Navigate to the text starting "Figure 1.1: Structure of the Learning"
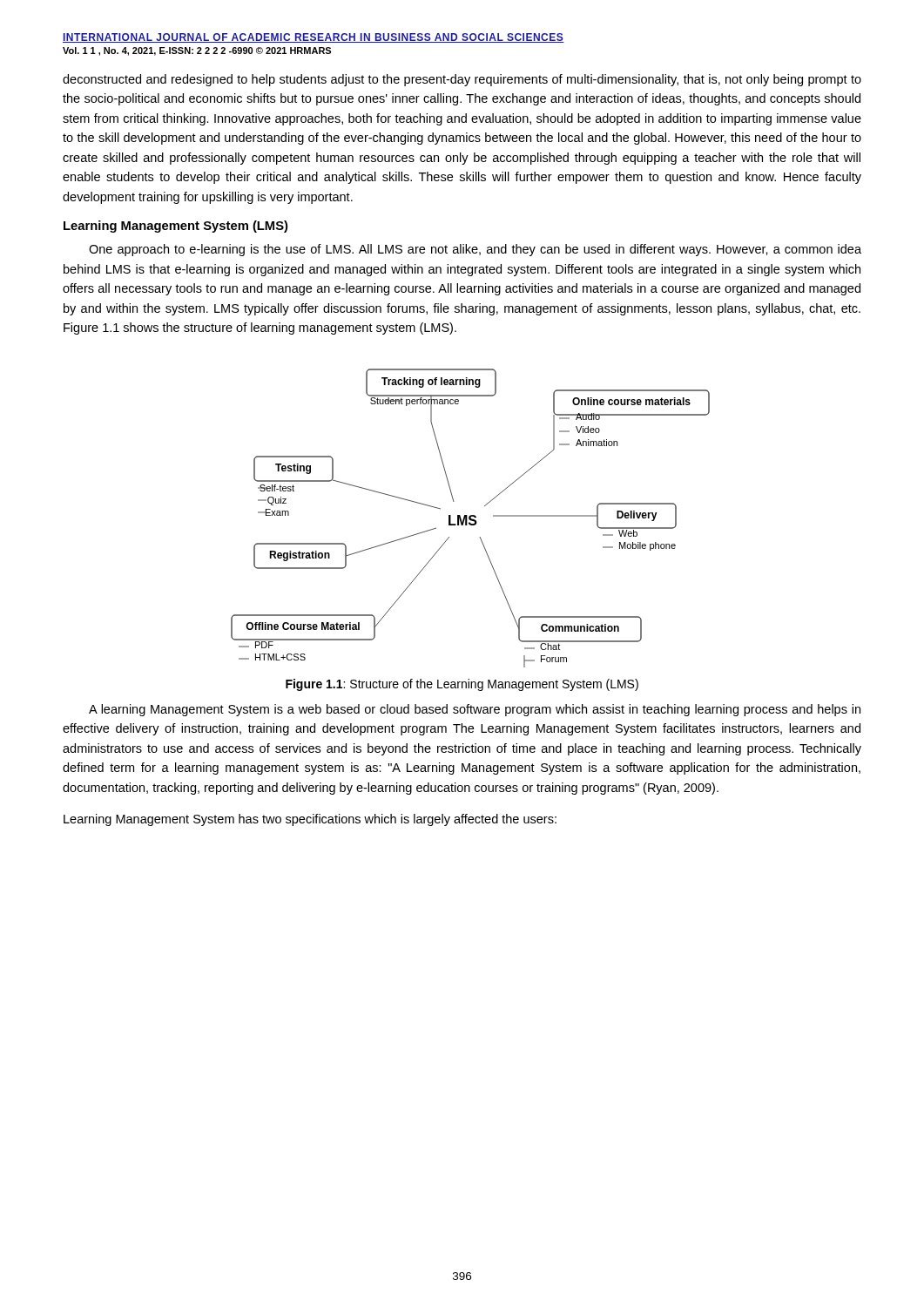Image resolution: width=924 pixels, height=1307 pixels. pos(462,684)
